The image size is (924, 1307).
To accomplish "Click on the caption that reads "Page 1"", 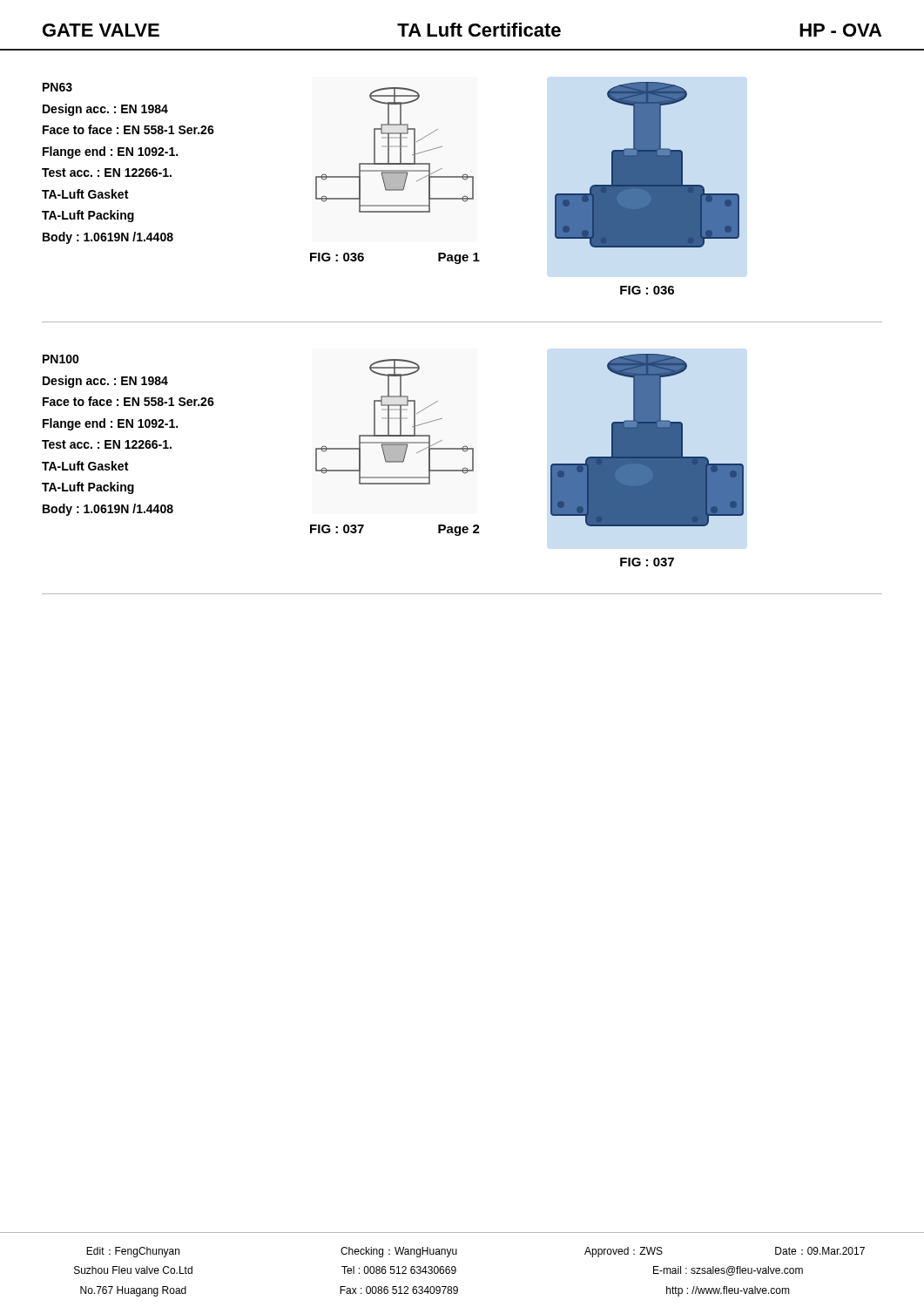I will 459,257.
